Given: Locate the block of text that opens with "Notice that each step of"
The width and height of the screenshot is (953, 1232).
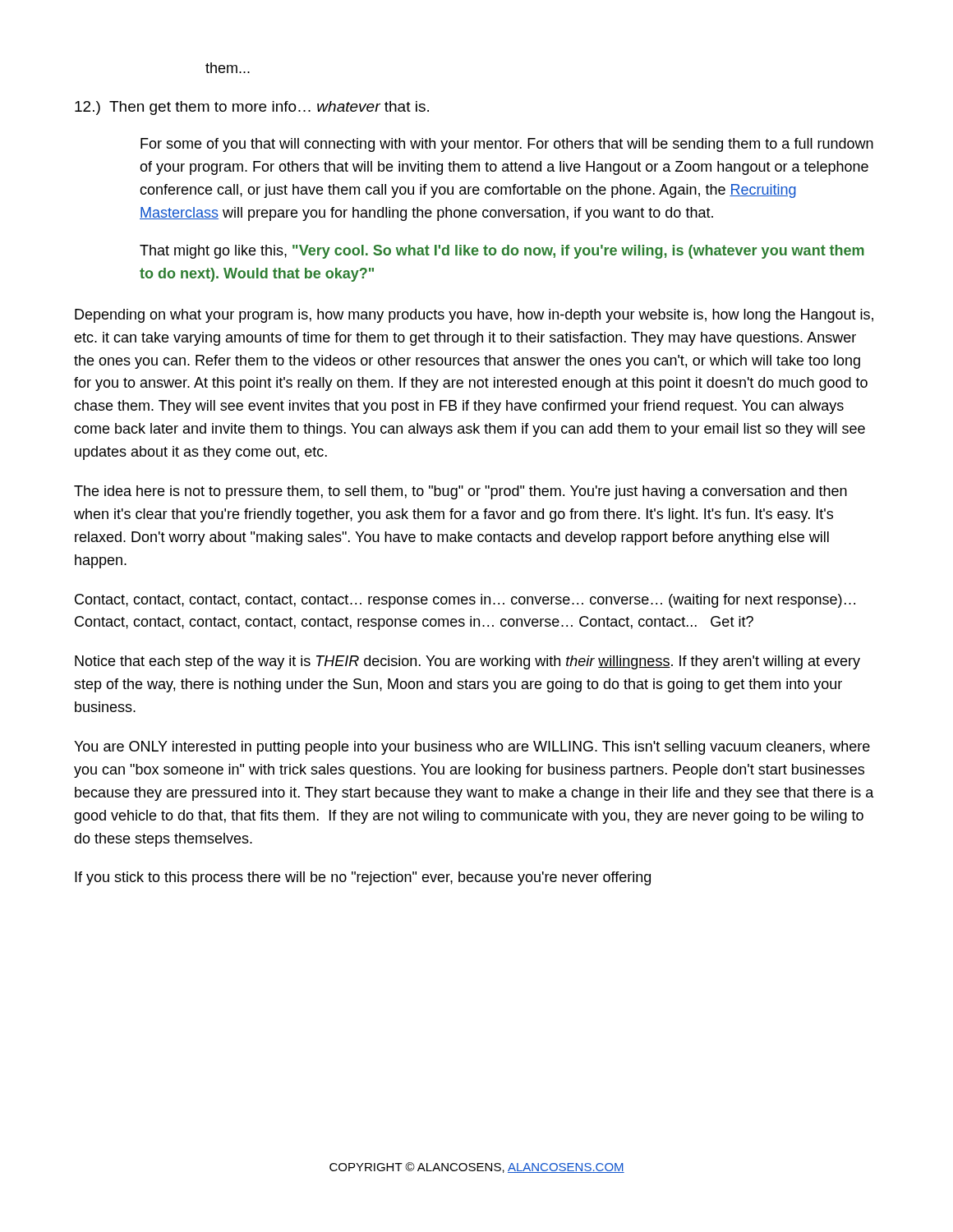Looking at the screenshot, I should [x=476, y=685].
